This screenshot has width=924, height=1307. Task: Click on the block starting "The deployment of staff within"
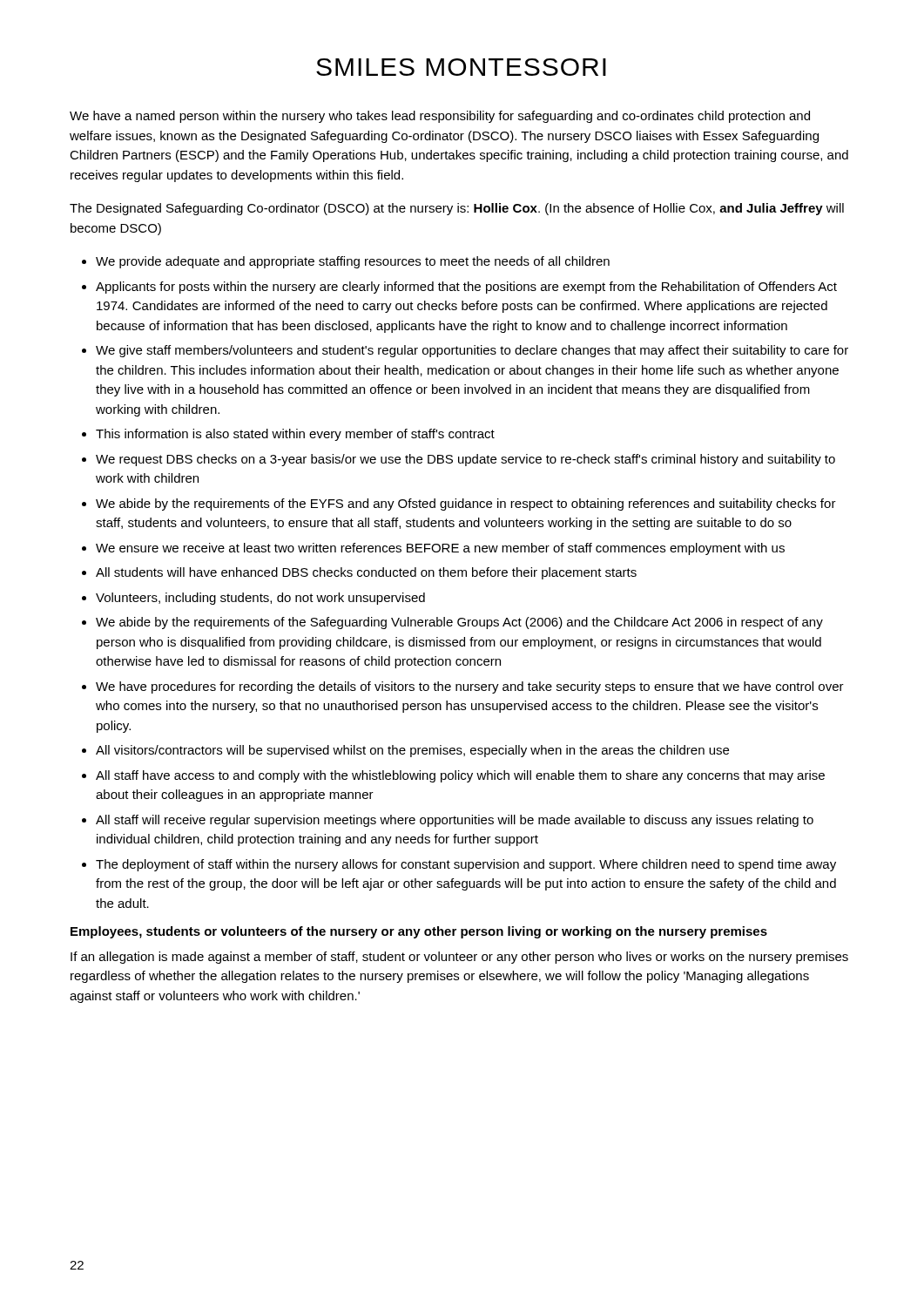click(x=466, y=883)
